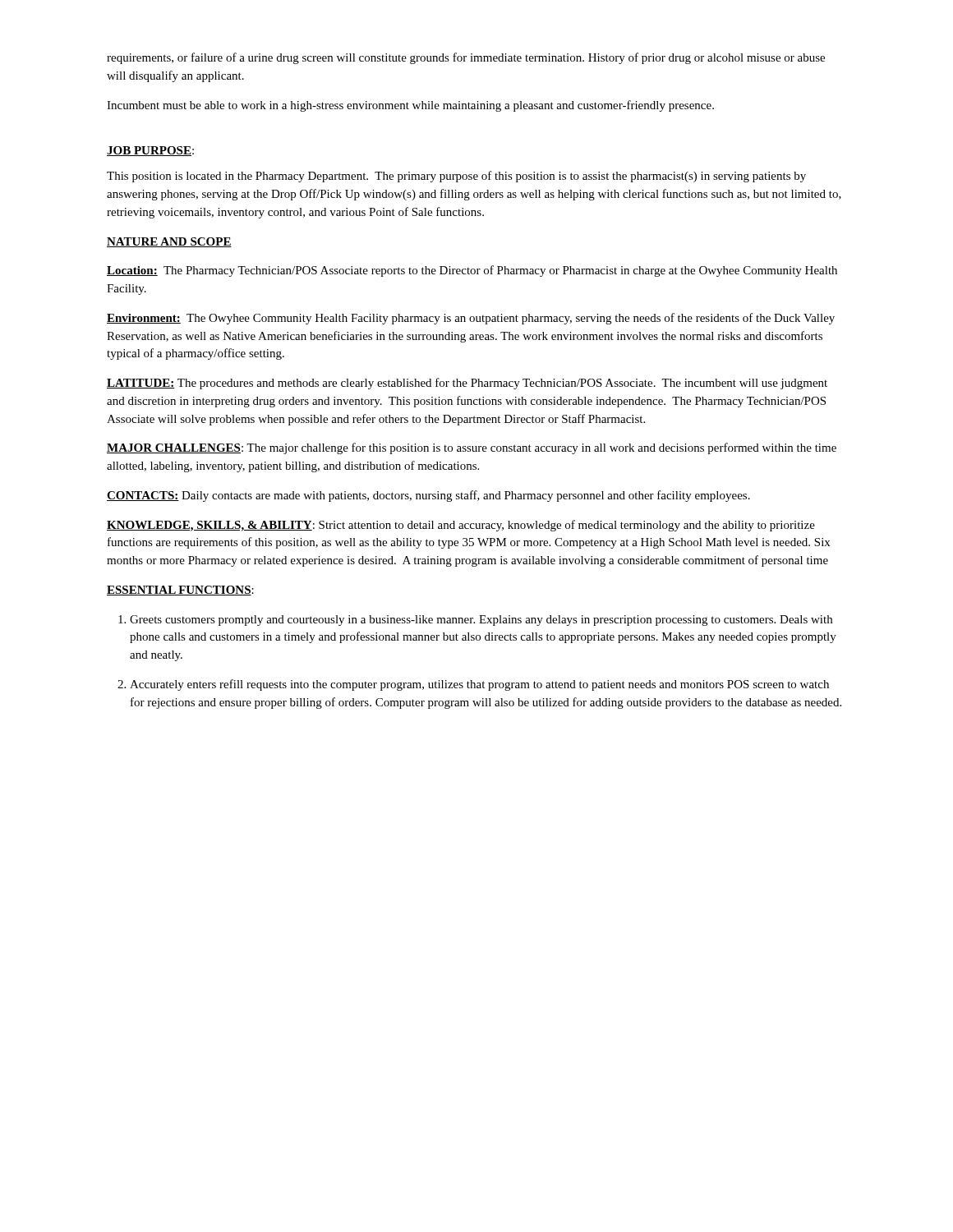
Task: Select the text block starting "Incumbent must be"
Action: coord(476,105)
